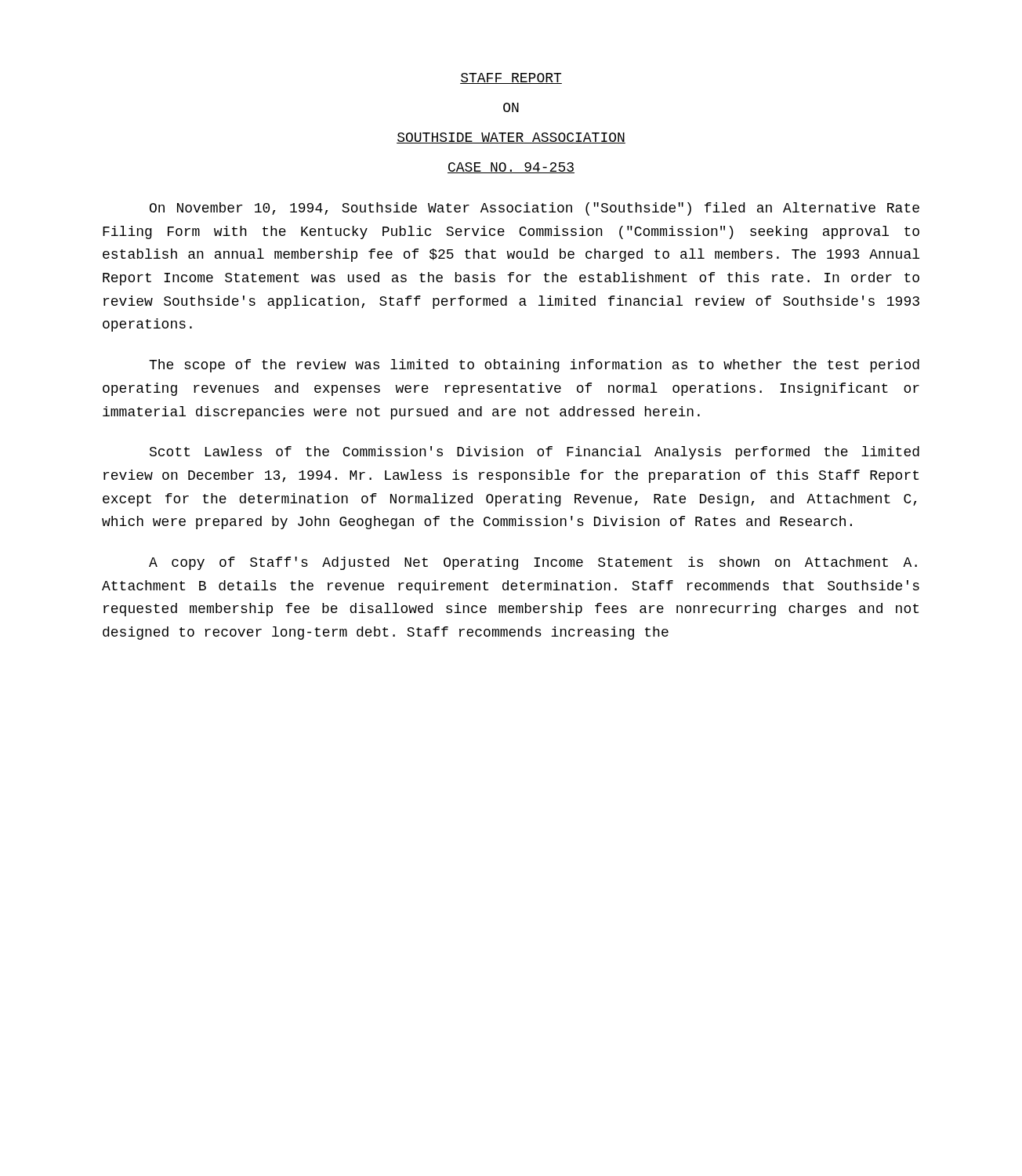
Task: Locate the text "SOUTHSIDE WATER ASSOCIATION"
Action: [x=511, y=138]
